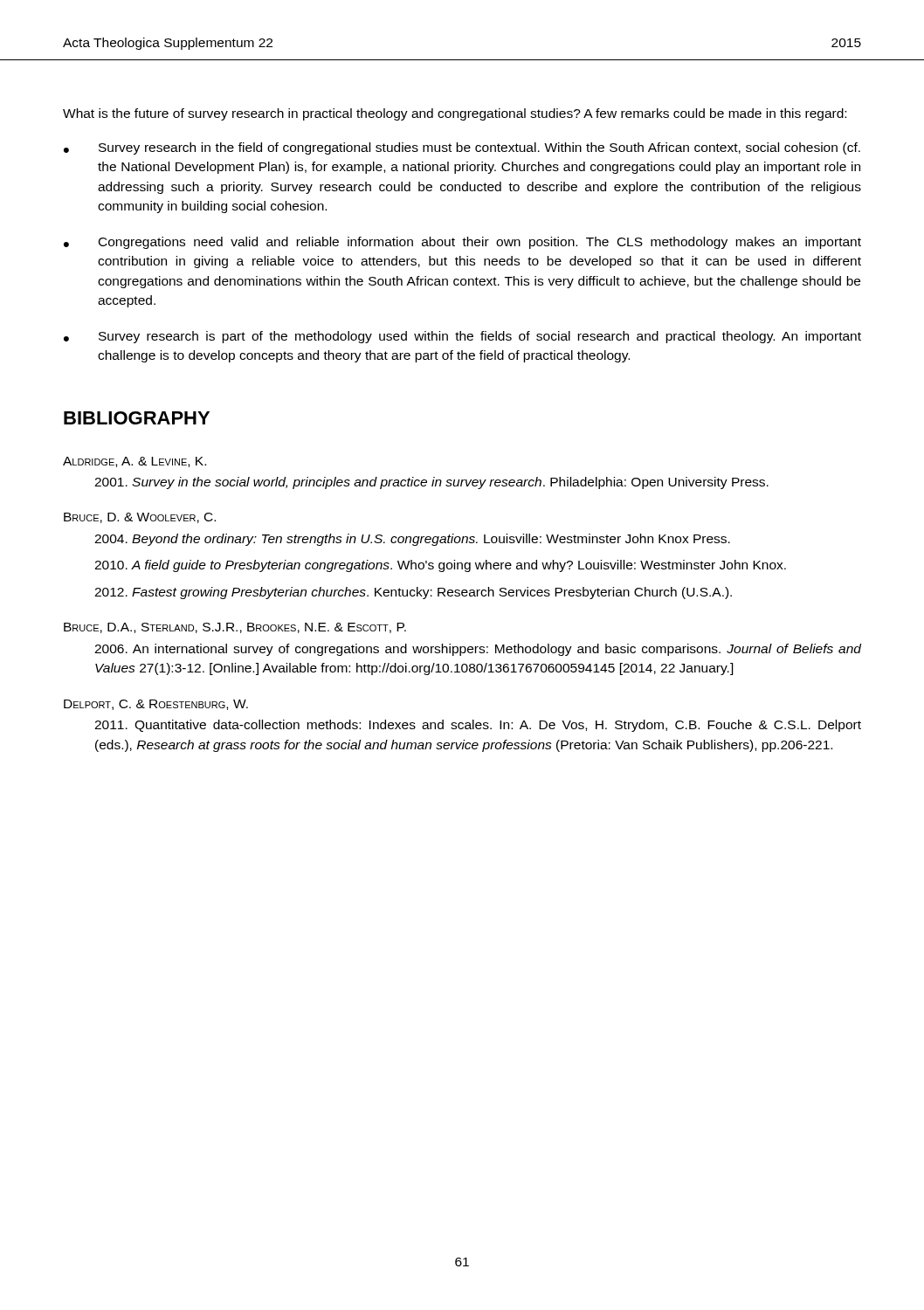Screen dimensions: 1310x924
Task: Select the text block starting "Bruce, D.A., Sterland, S.J.R., Brookes,"
Action: click(462, 648)
